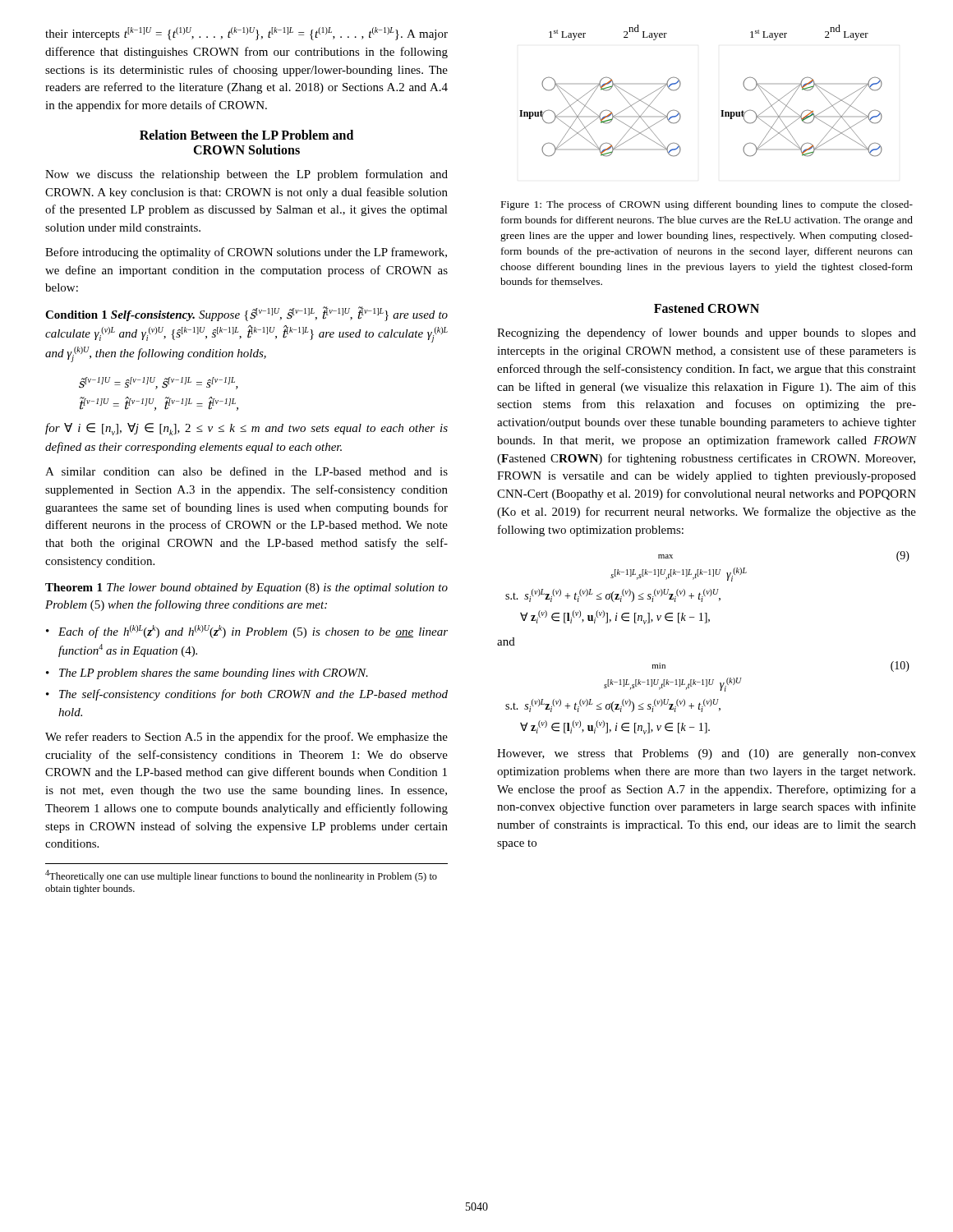This screenshot has width=953, height=1232.
Task: Find the section header on this page that starts "Relation Between the LP Problem andCROWN"
Action: click(x=246, y=142)
